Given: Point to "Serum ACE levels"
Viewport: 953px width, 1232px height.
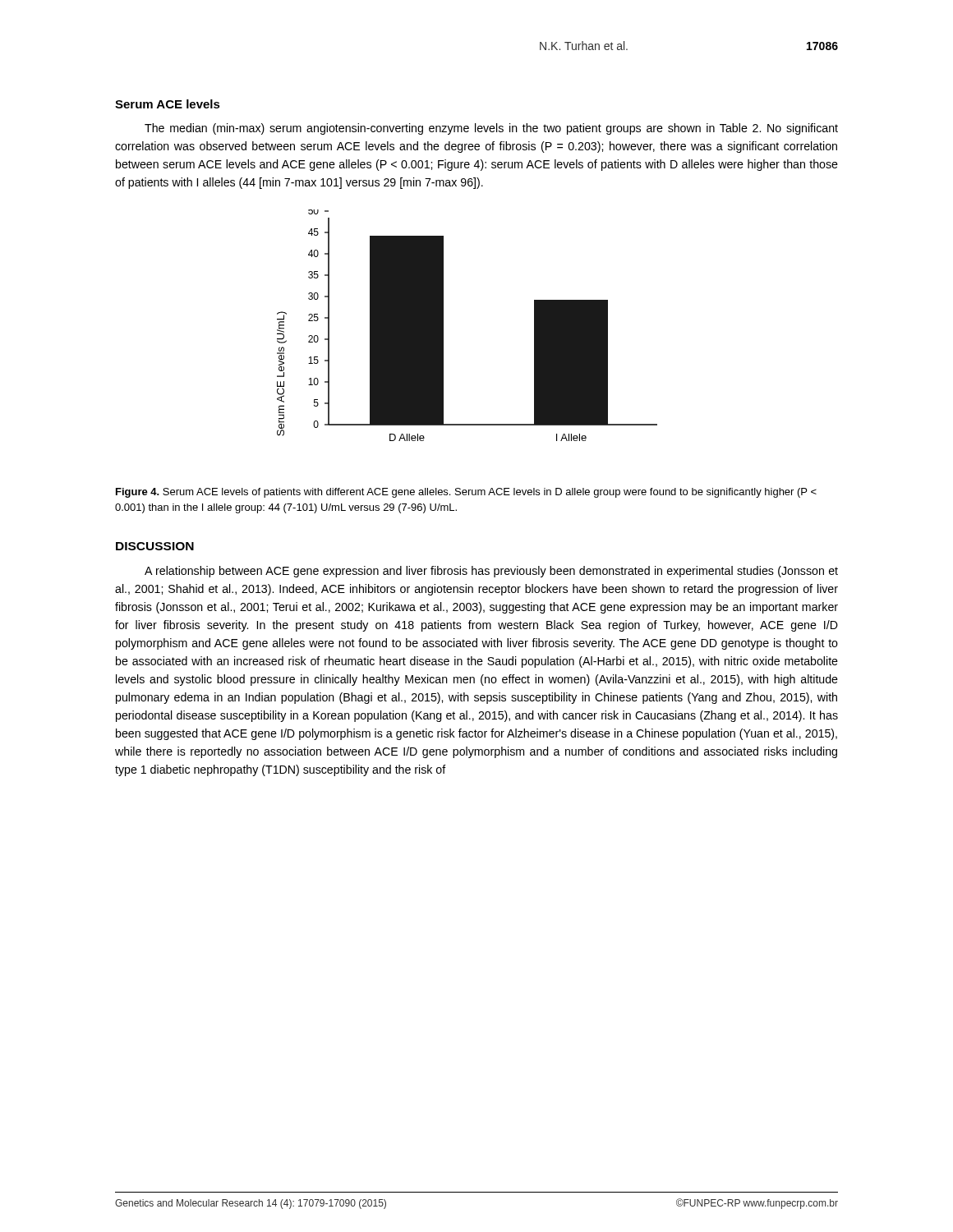Looking at the screenshot, I should 168,104.
